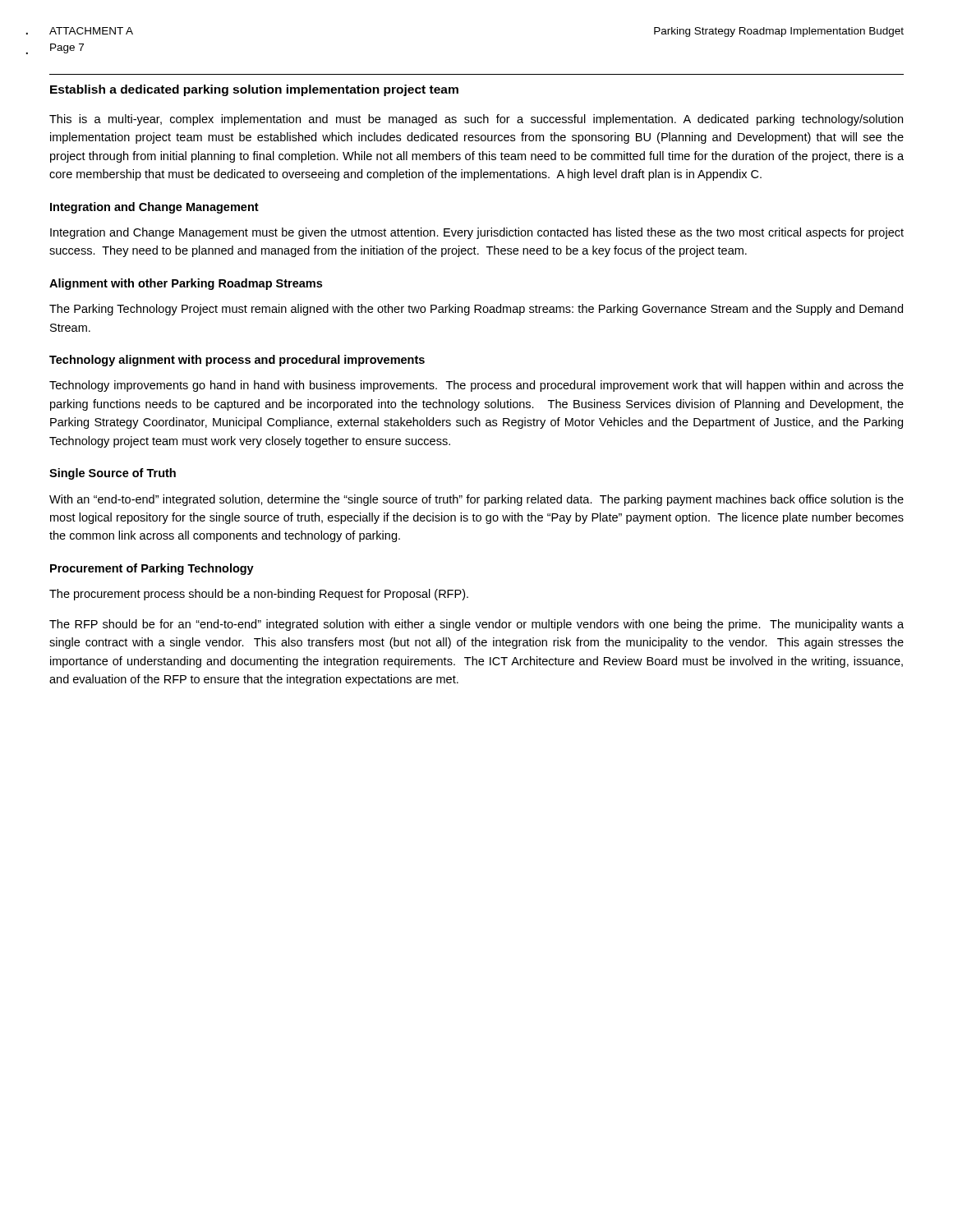This screenshot has width=953, height=1232.
Task: Navigate to the block starting "Technology alignment with"
Action: point(237,360)
